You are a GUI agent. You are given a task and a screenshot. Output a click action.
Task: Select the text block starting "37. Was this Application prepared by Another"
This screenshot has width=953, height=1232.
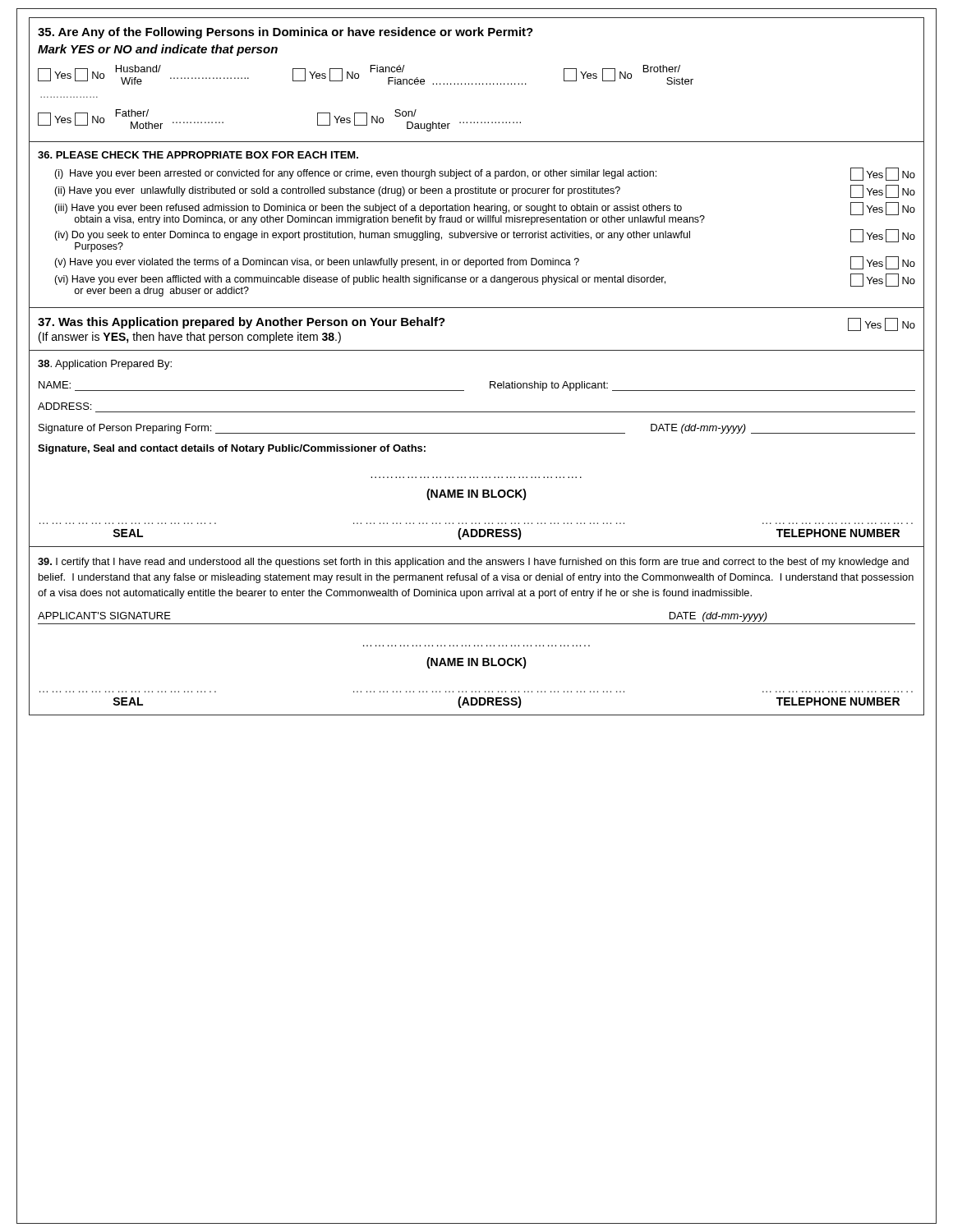(476, 329)
